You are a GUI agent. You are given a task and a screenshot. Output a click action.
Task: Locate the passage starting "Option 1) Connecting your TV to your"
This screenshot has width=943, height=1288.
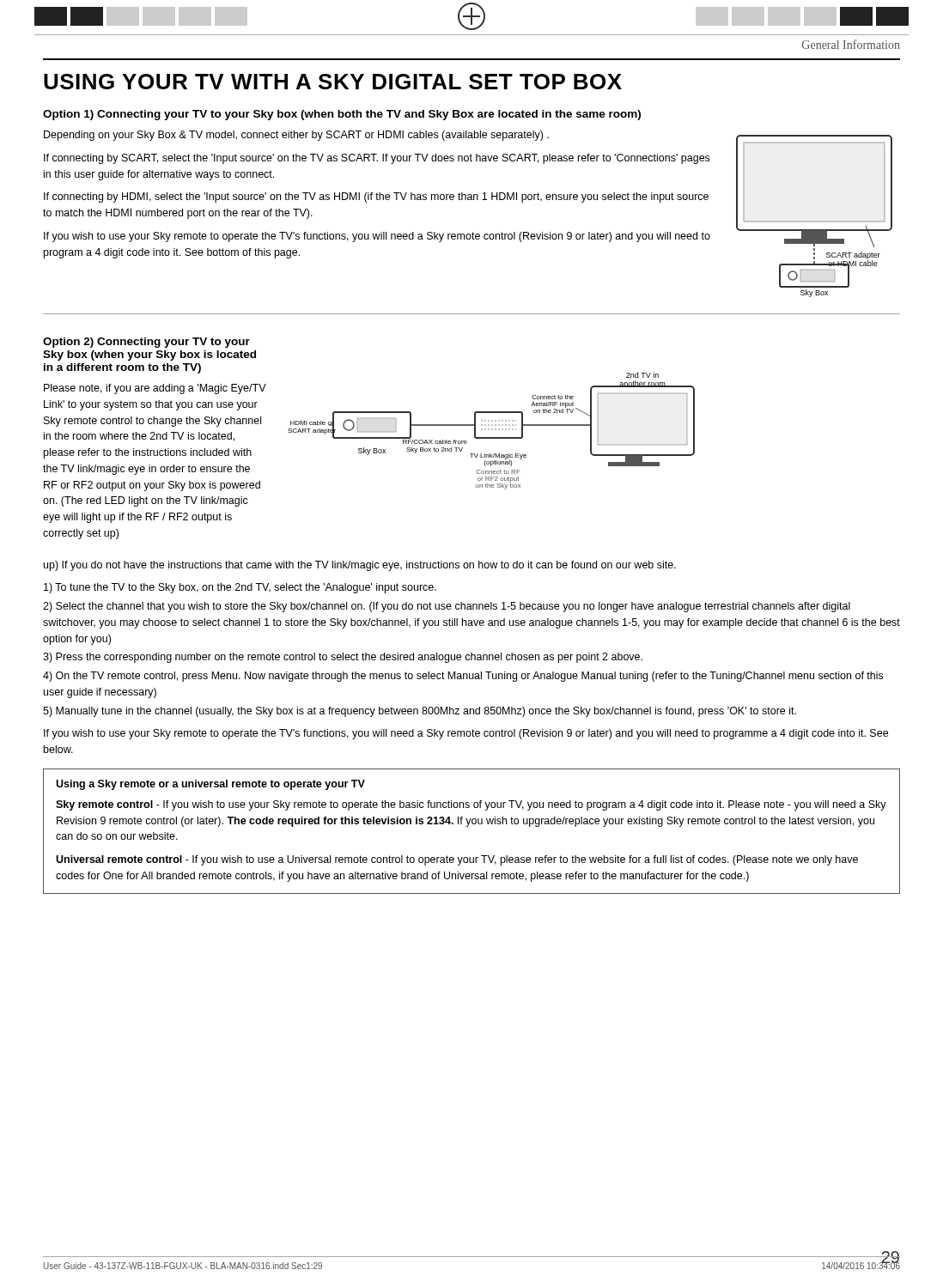(342, 114)
